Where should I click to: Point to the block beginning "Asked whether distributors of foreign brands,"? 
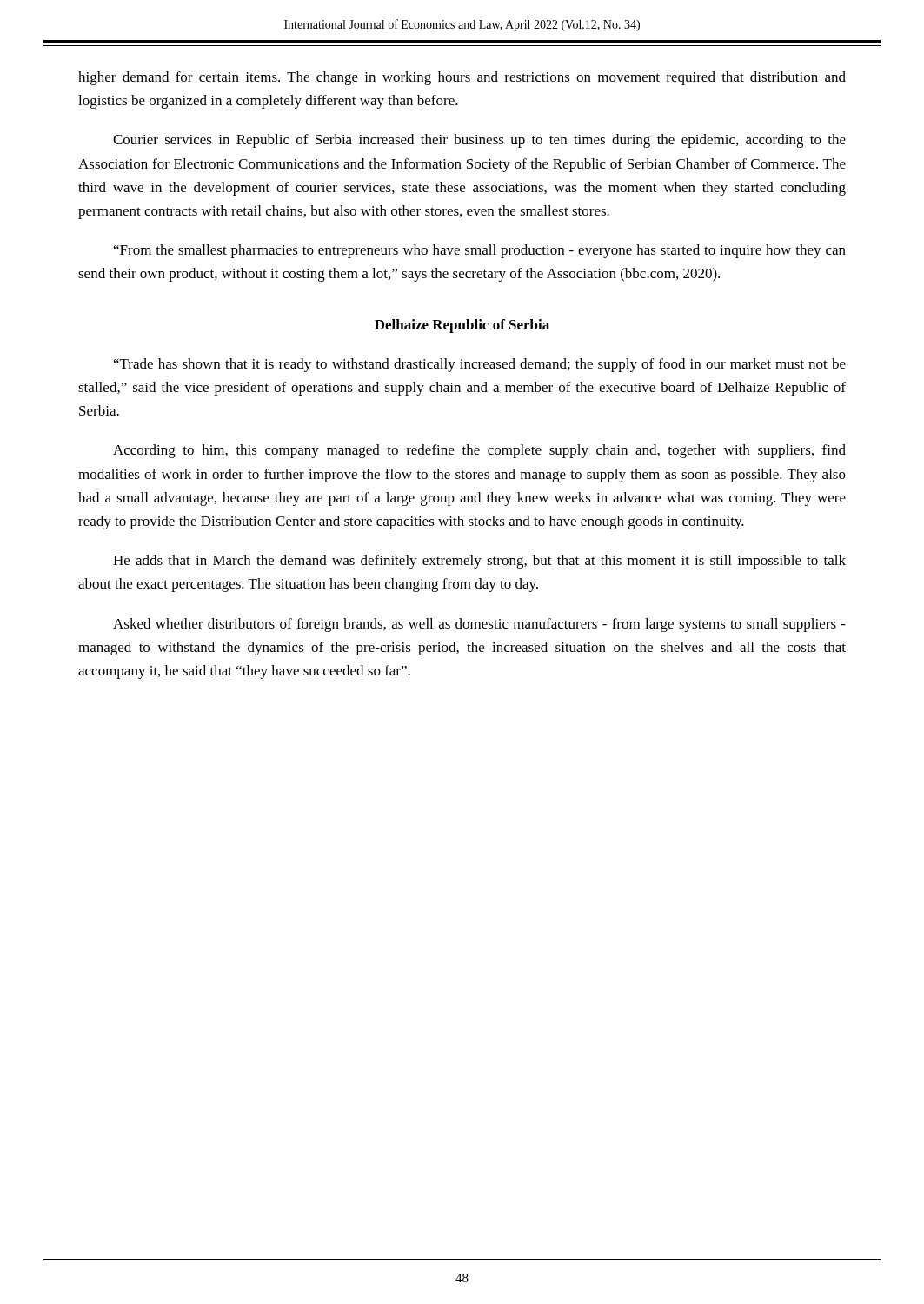point(462,647)
